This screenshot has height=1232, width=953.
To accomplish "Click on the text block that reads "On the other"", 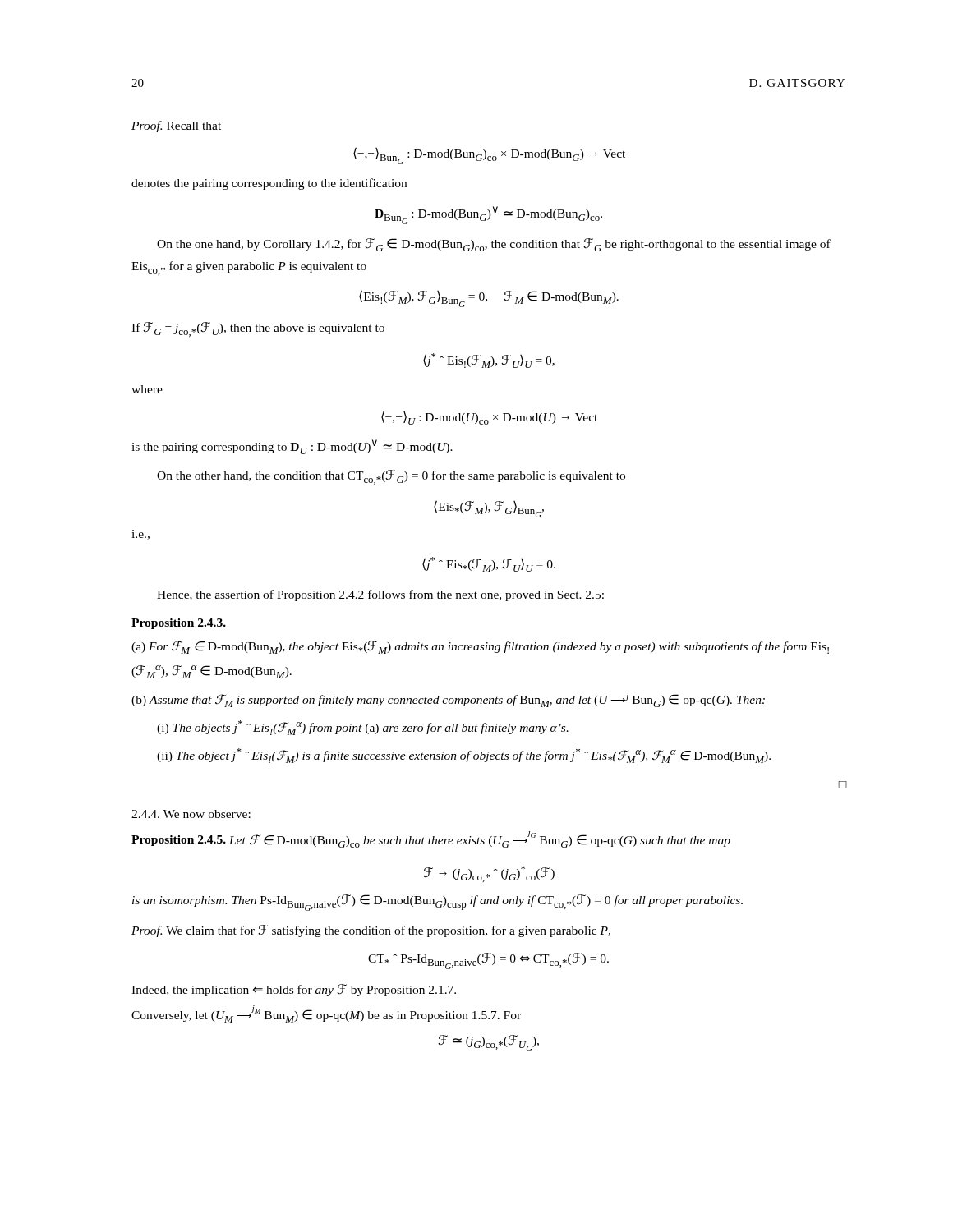I will pos(391,477).
